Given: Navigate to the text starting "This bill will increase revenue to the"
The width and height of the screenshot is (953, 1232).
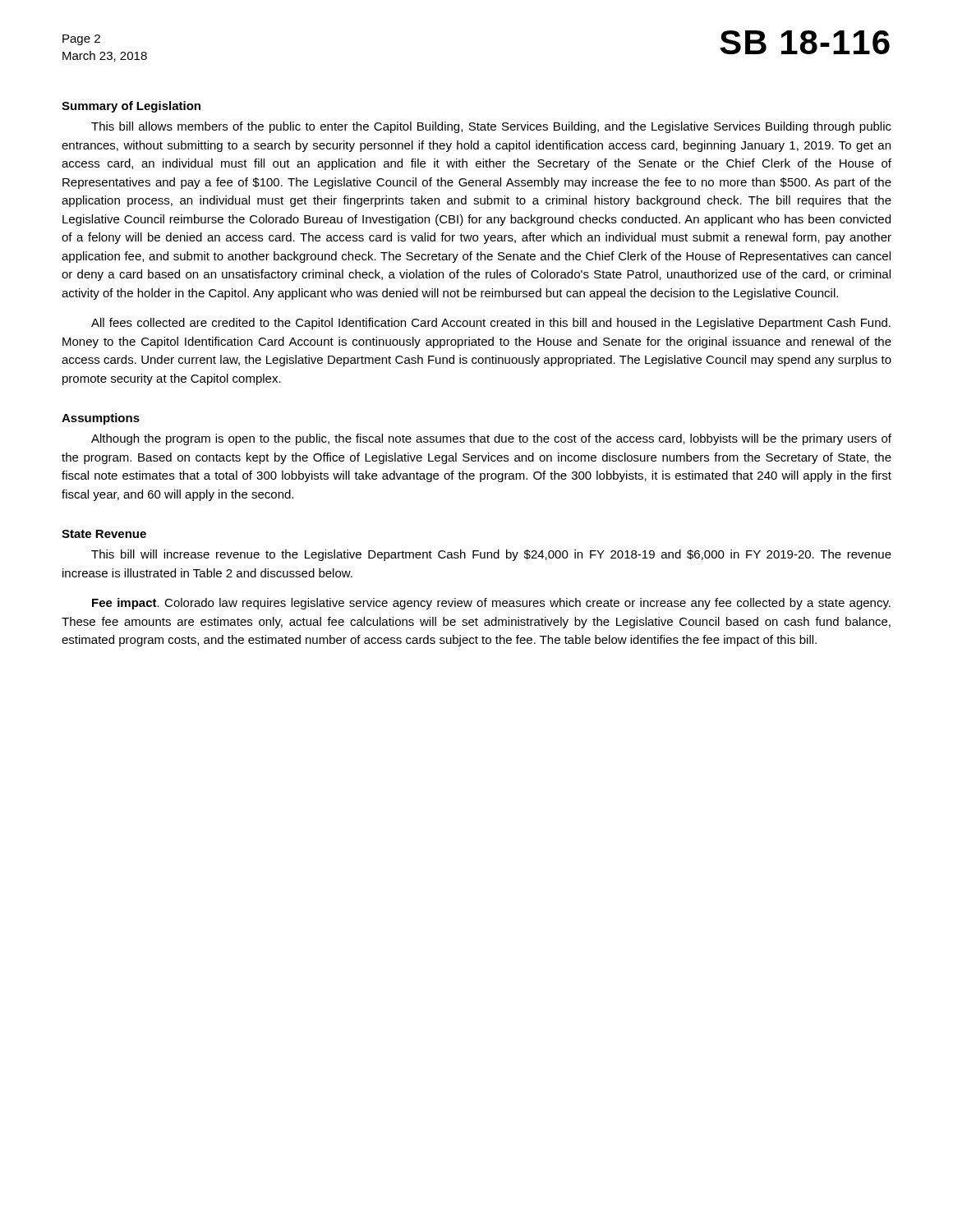Looking at the screenshot, I should [476, 563].
